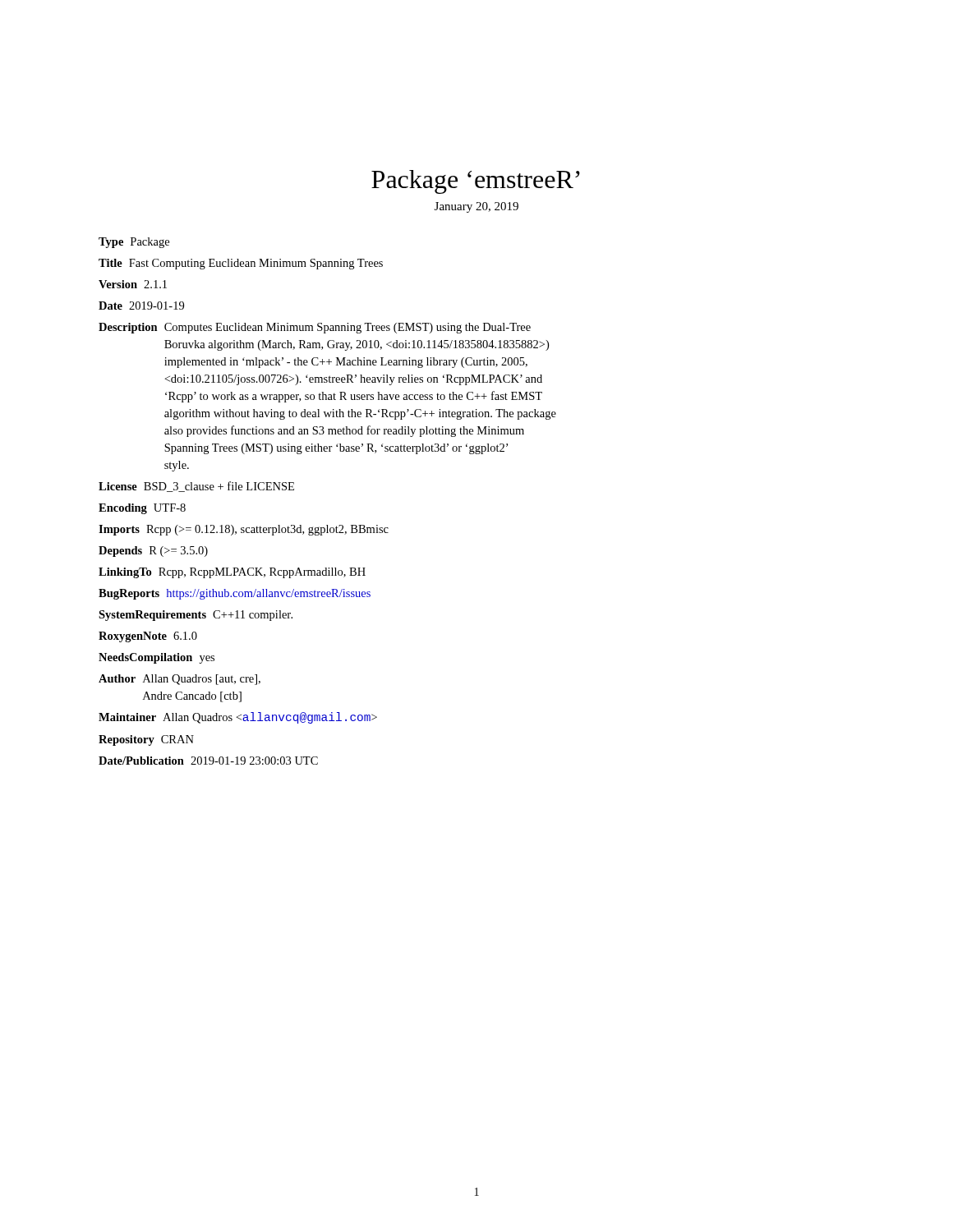
Task: Navigate to the element starting "BugReports https://github.com/allanvc/emstreeR/issues"
Action: (235, 594)
